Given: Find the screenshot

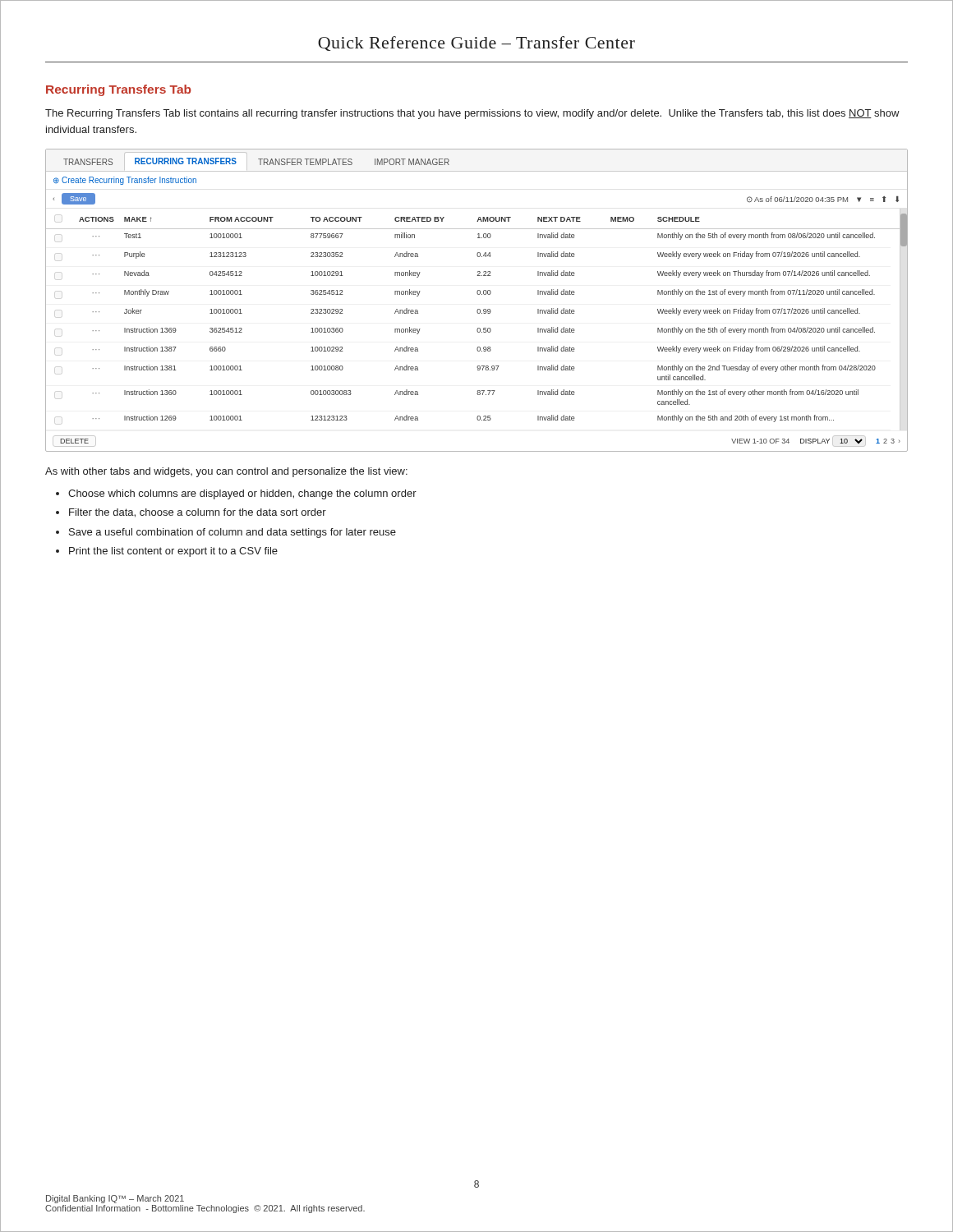Looking at the screenshot, I should pyautogui.click(x=476, y=300).
